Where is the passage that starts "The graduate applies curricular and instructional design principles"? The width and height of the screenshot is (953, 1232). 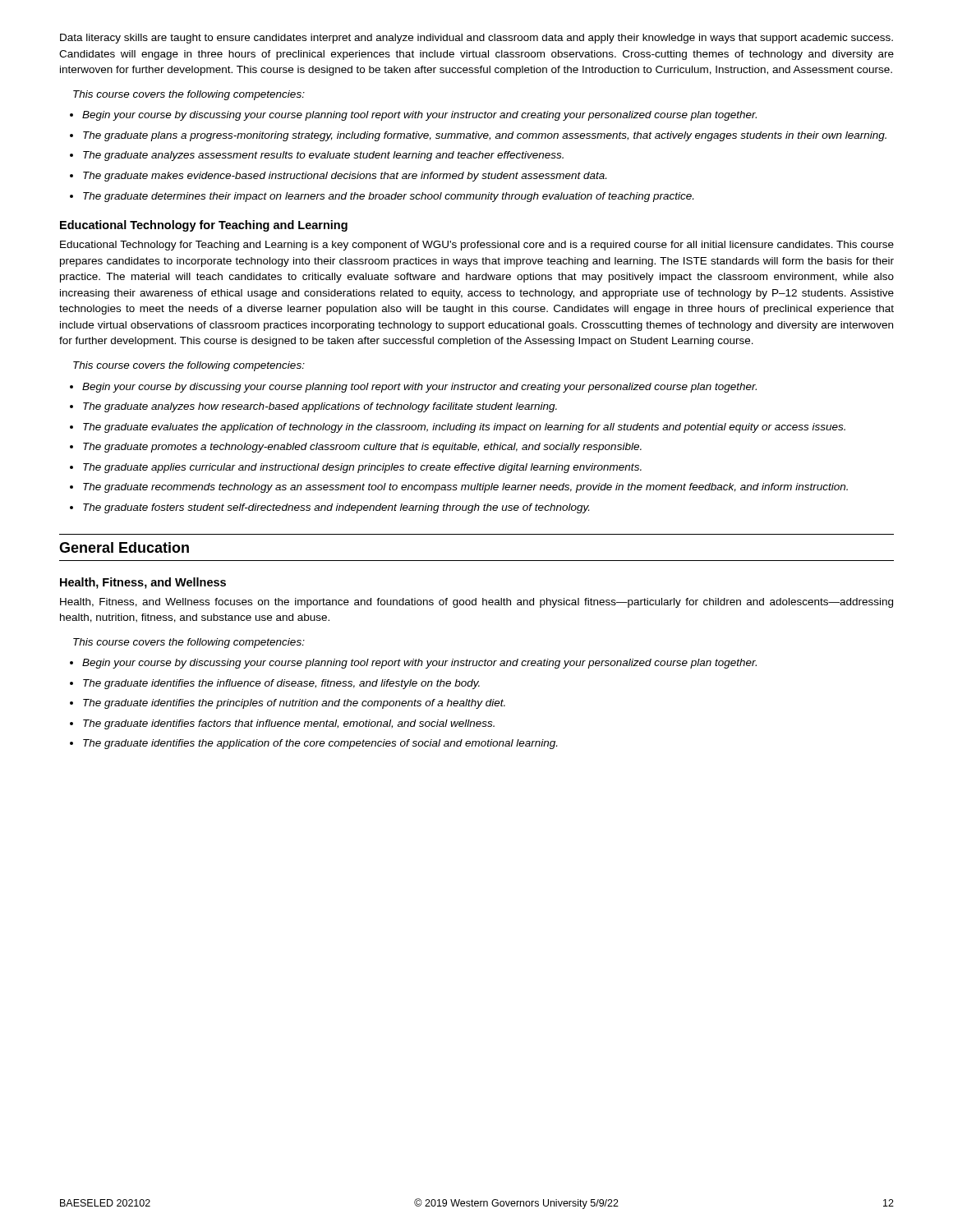(x=362, y=467)
